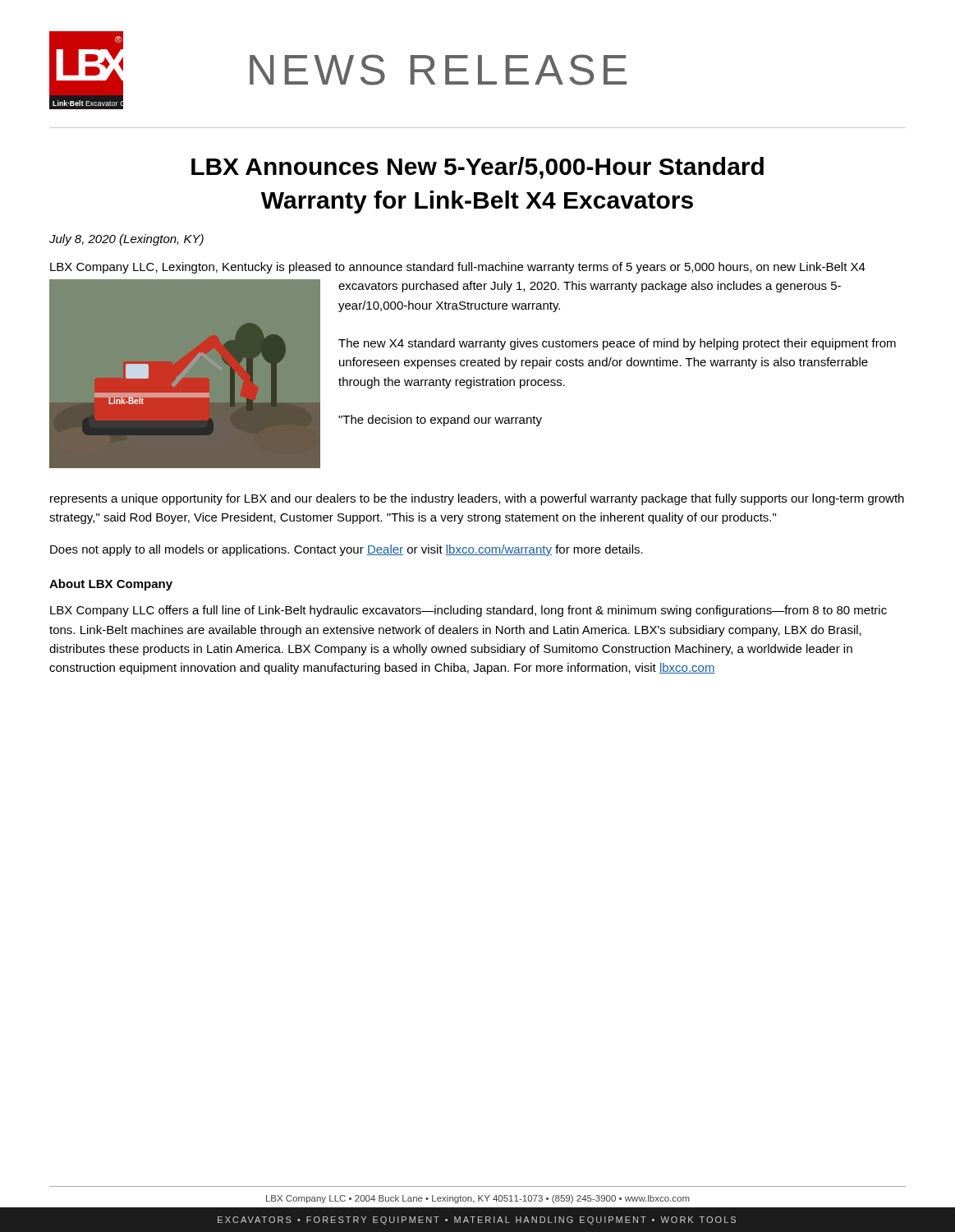Screen dimensions: 1232x955
Task: Select the element starting "LBX Company LLC, Lexington, Kentucky is pleased"
Action: tap(473, 344)
